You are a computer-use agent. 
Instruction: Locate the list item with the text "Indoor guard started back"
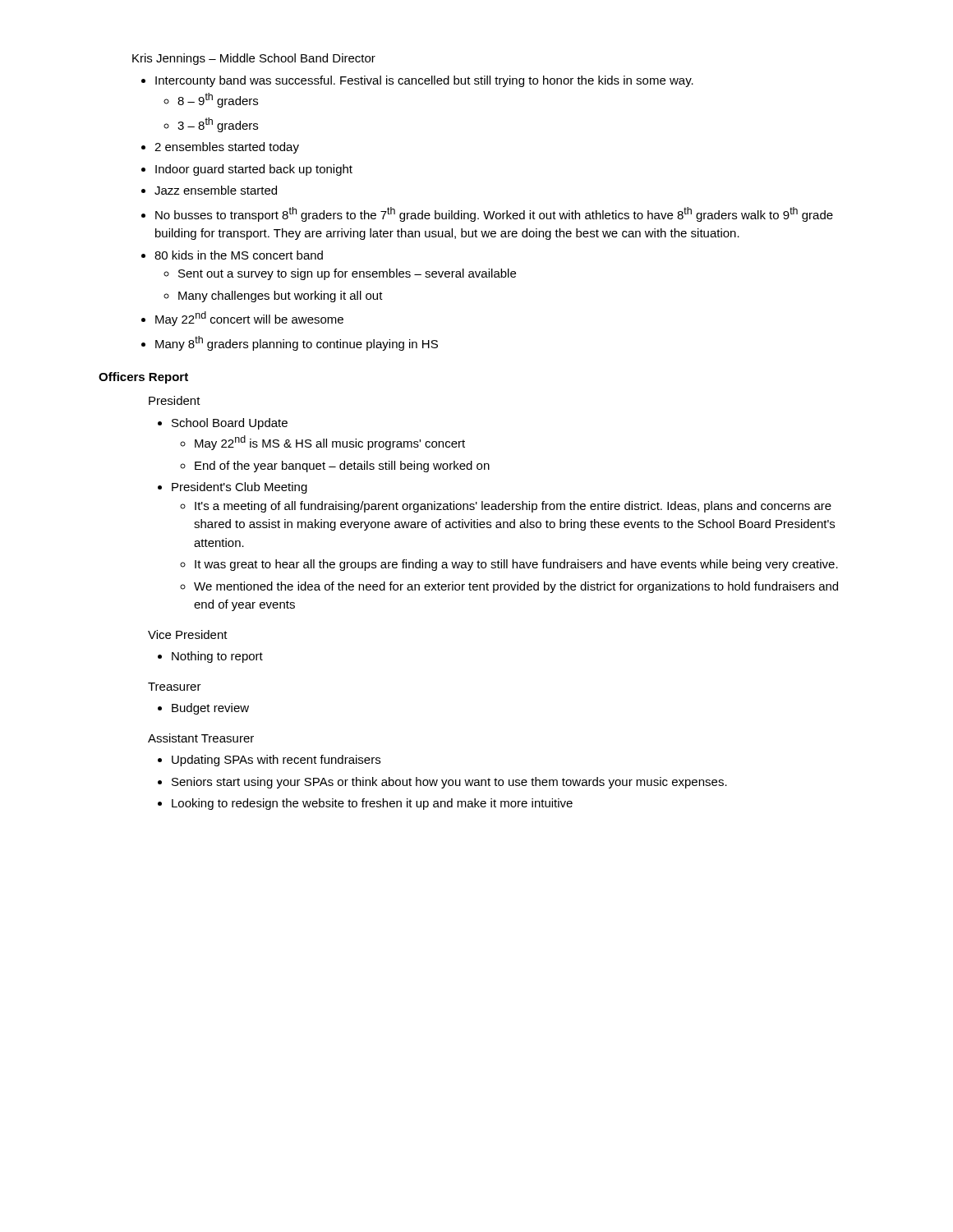click(253, 168)
